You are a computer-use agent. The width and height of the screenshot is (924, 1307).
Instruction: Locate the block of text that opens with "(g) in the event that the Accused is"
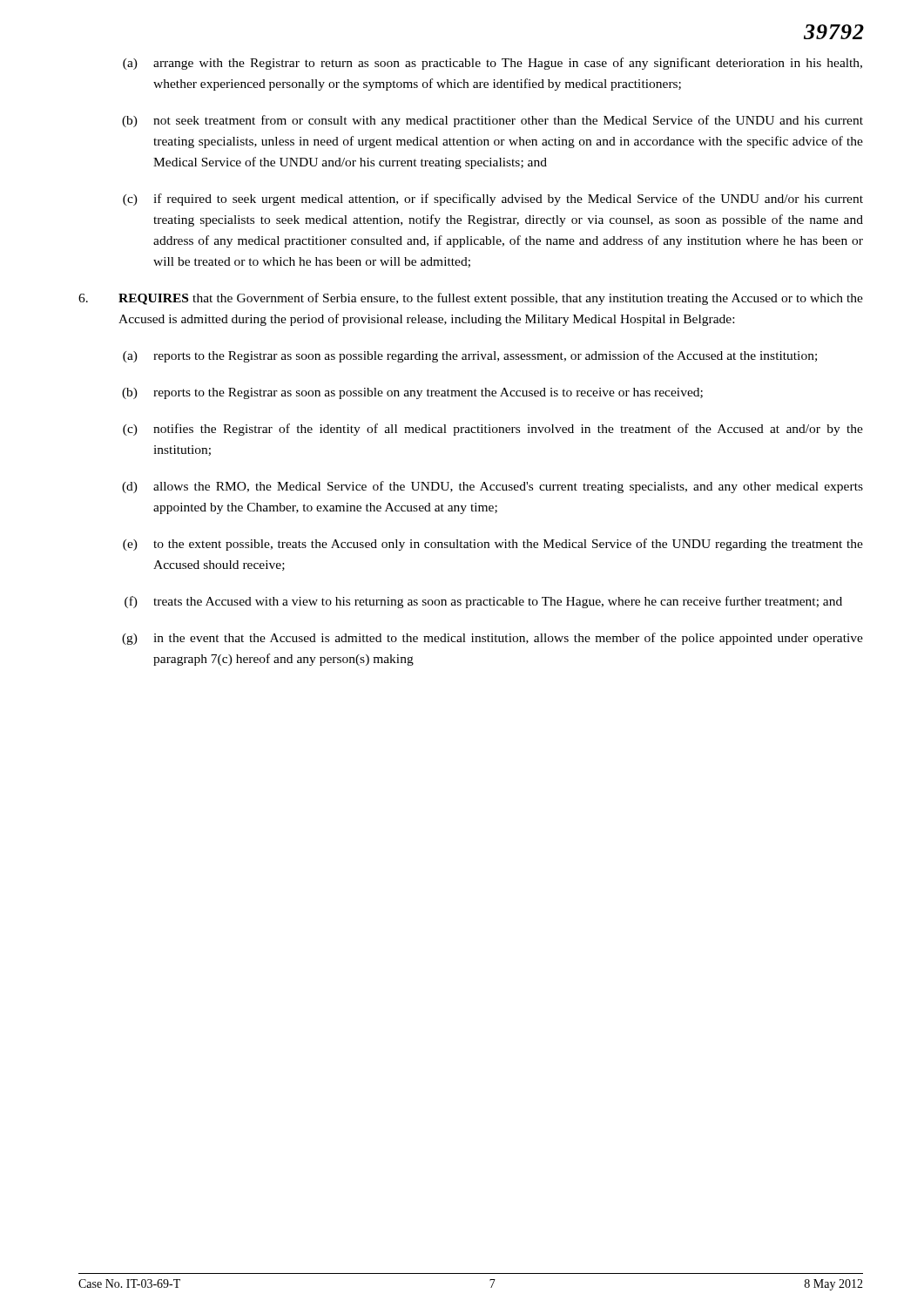click(x=471, y=649)
